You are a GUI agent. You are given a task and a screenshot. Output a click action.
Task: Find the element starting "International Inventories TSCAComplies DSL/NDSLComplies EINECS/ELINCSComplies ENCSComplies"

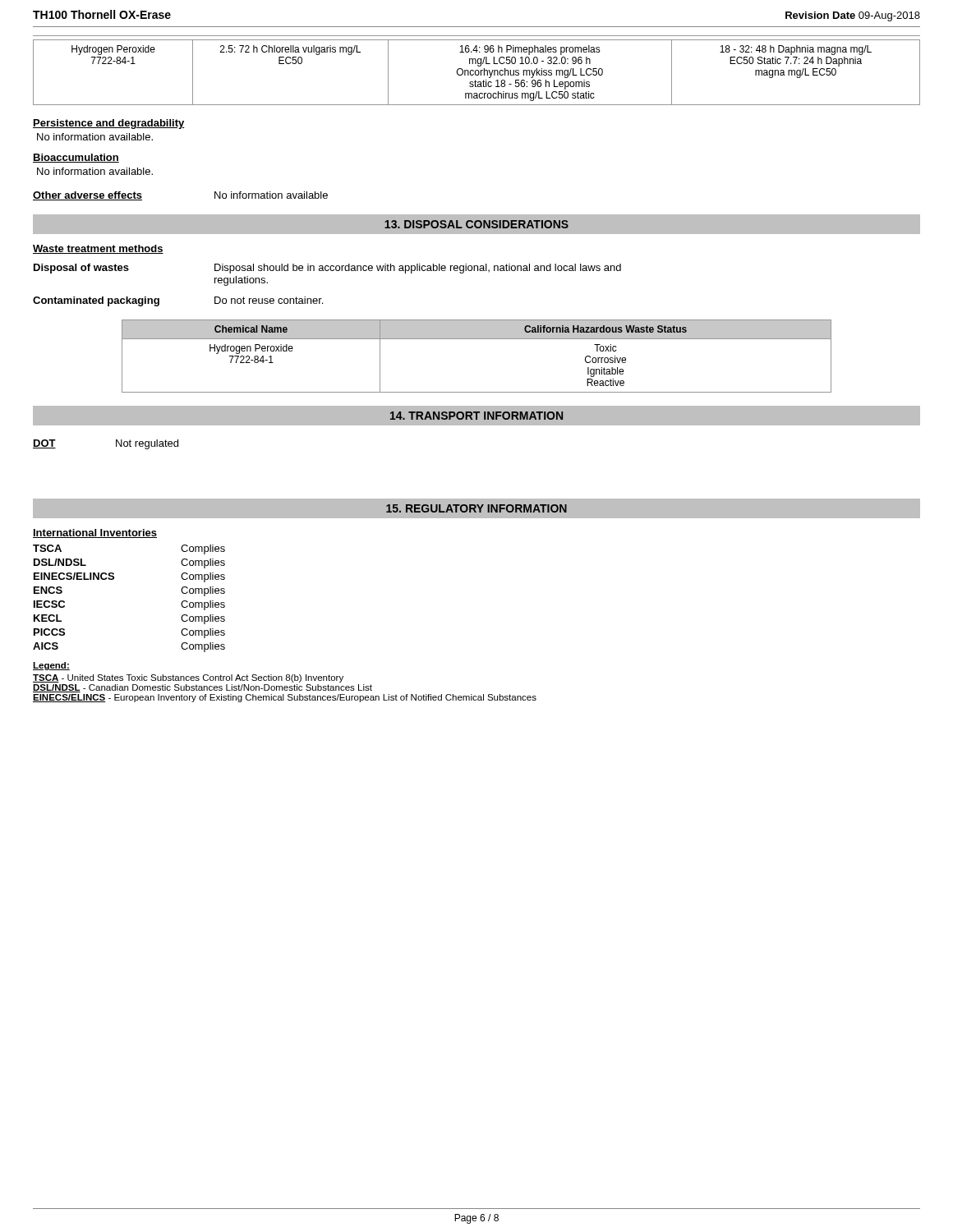pyautogui.click(x=95, y=533)
